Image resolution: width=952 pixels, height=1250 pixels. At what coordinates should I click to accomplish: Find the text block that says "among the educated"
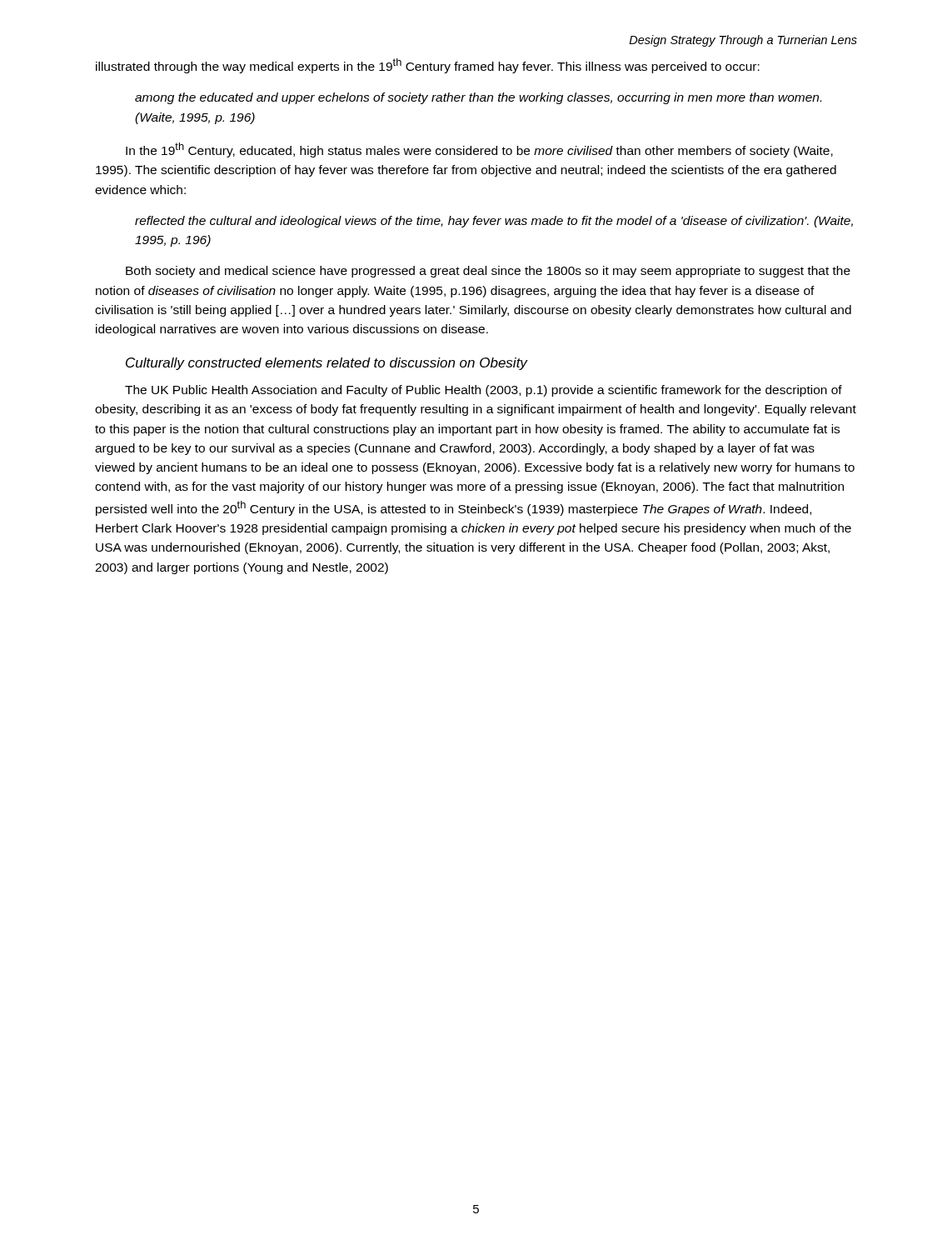(x=479, y=107)
